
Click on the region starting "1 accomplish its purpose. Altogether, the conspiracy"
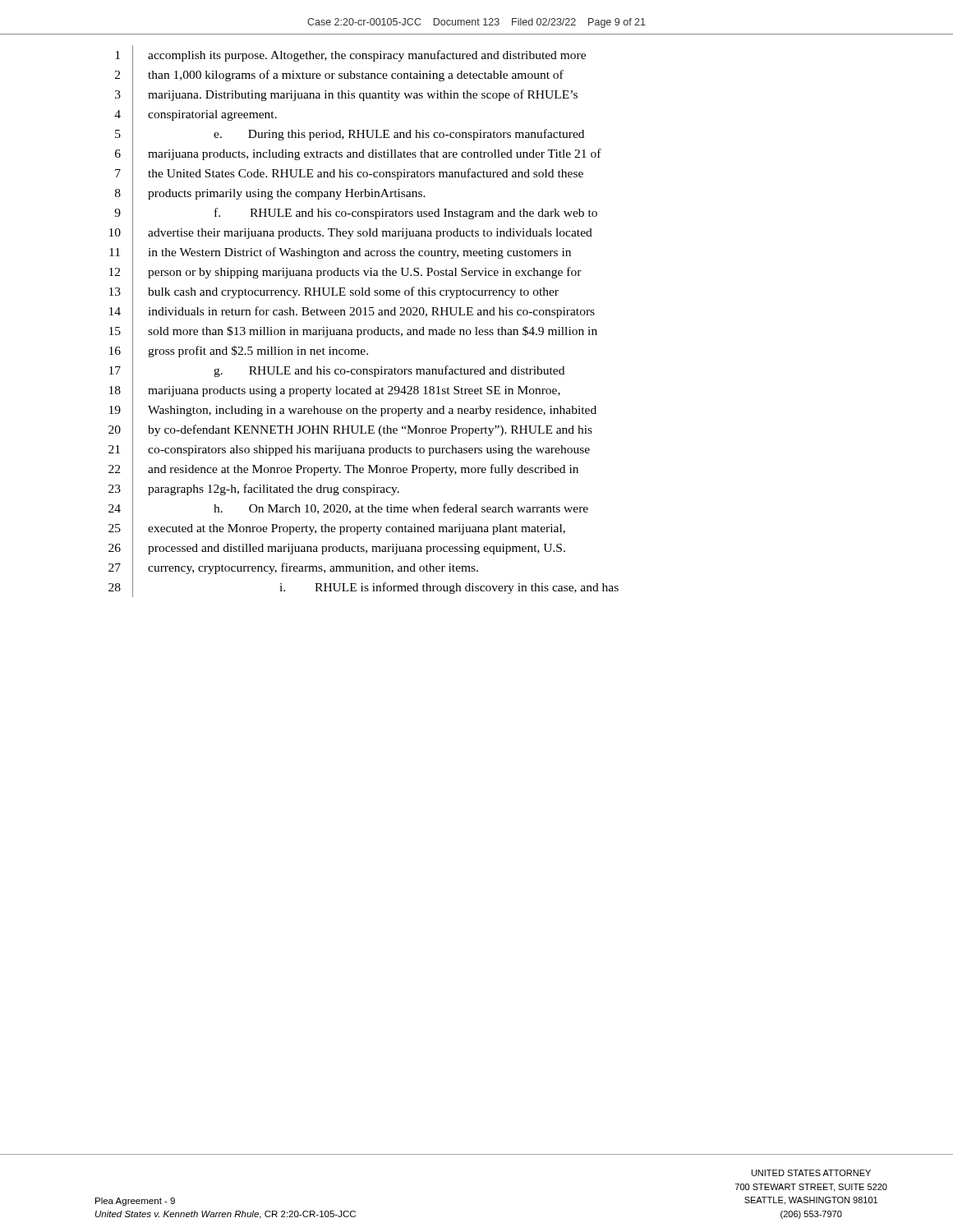(x=491, y=85)
